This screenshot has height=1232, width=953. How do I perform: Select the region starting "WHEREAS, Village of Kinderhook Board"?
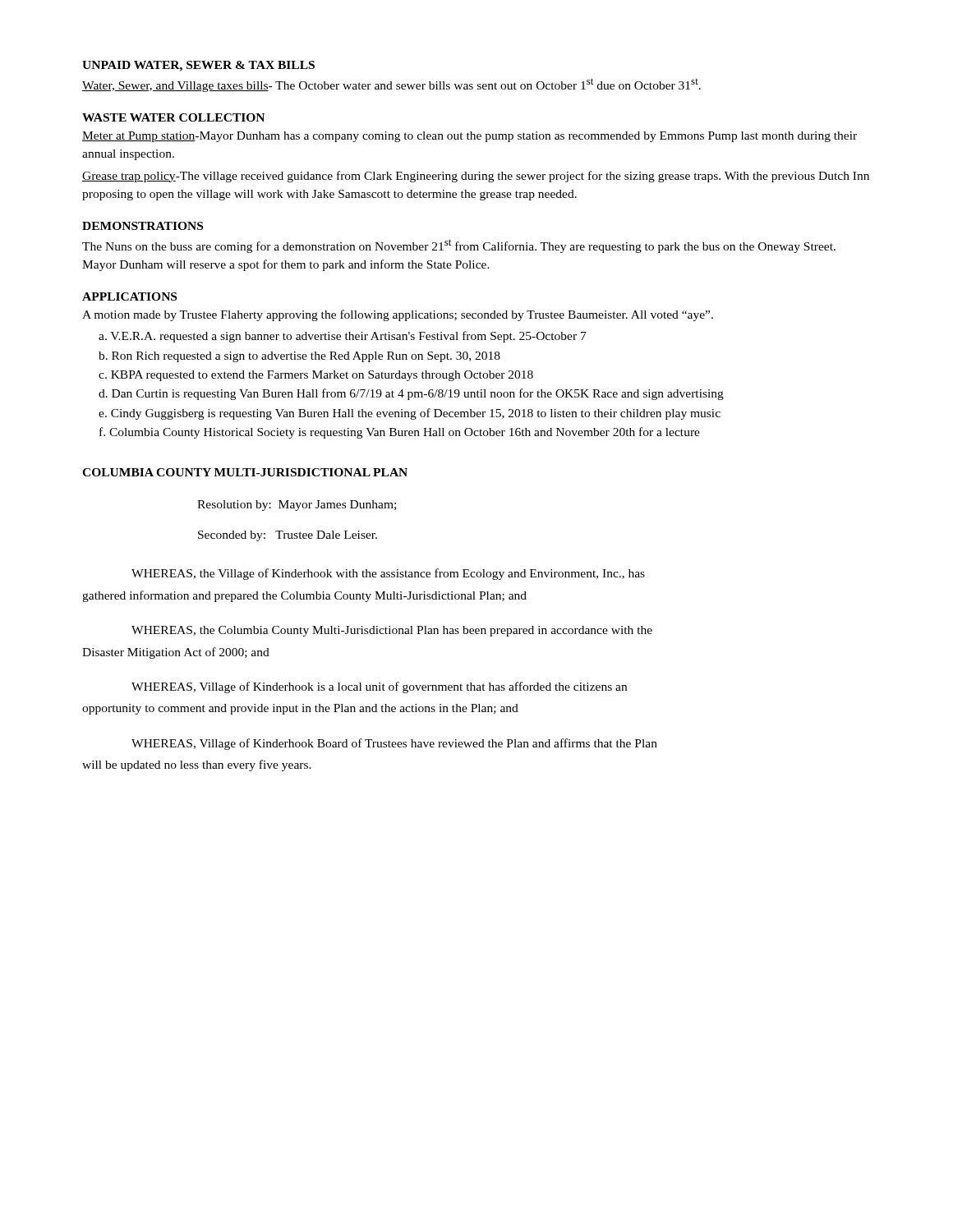[394, 743]
